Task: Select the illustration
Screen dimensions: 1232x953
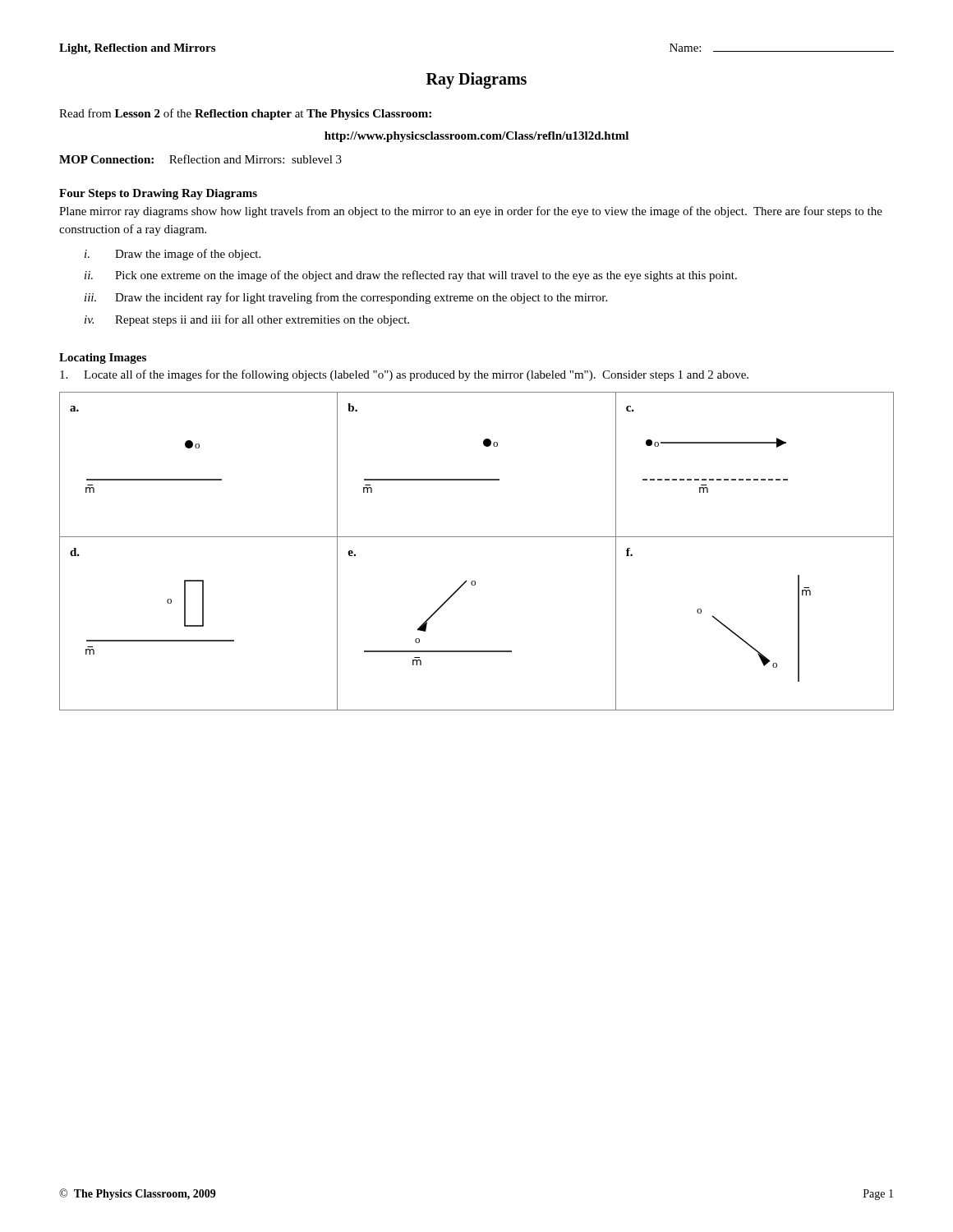Action: point(476,551)
